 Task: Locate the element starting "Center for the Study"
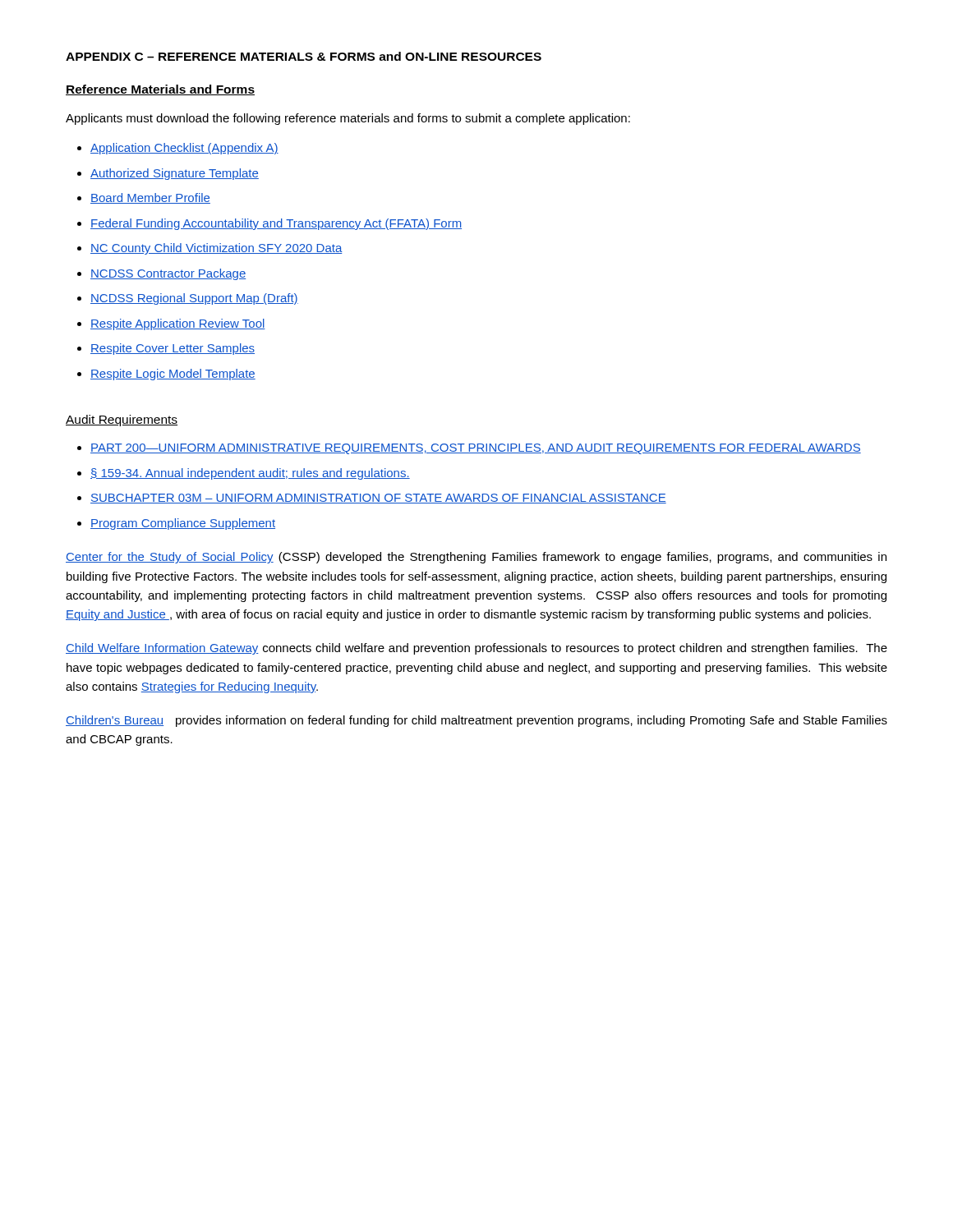(476, 585)
